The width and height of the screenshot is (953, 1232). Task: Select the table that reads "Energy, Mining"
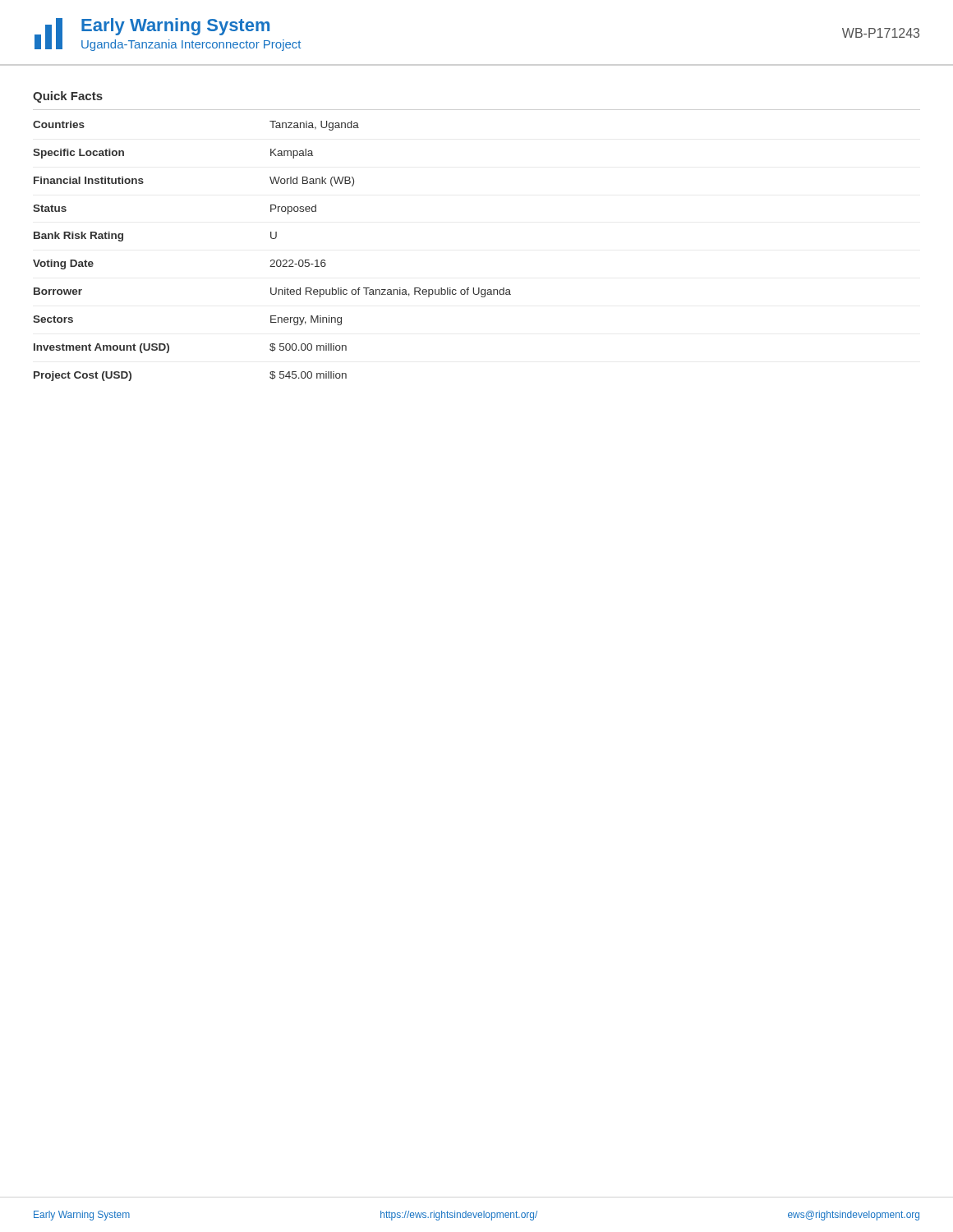476,250
